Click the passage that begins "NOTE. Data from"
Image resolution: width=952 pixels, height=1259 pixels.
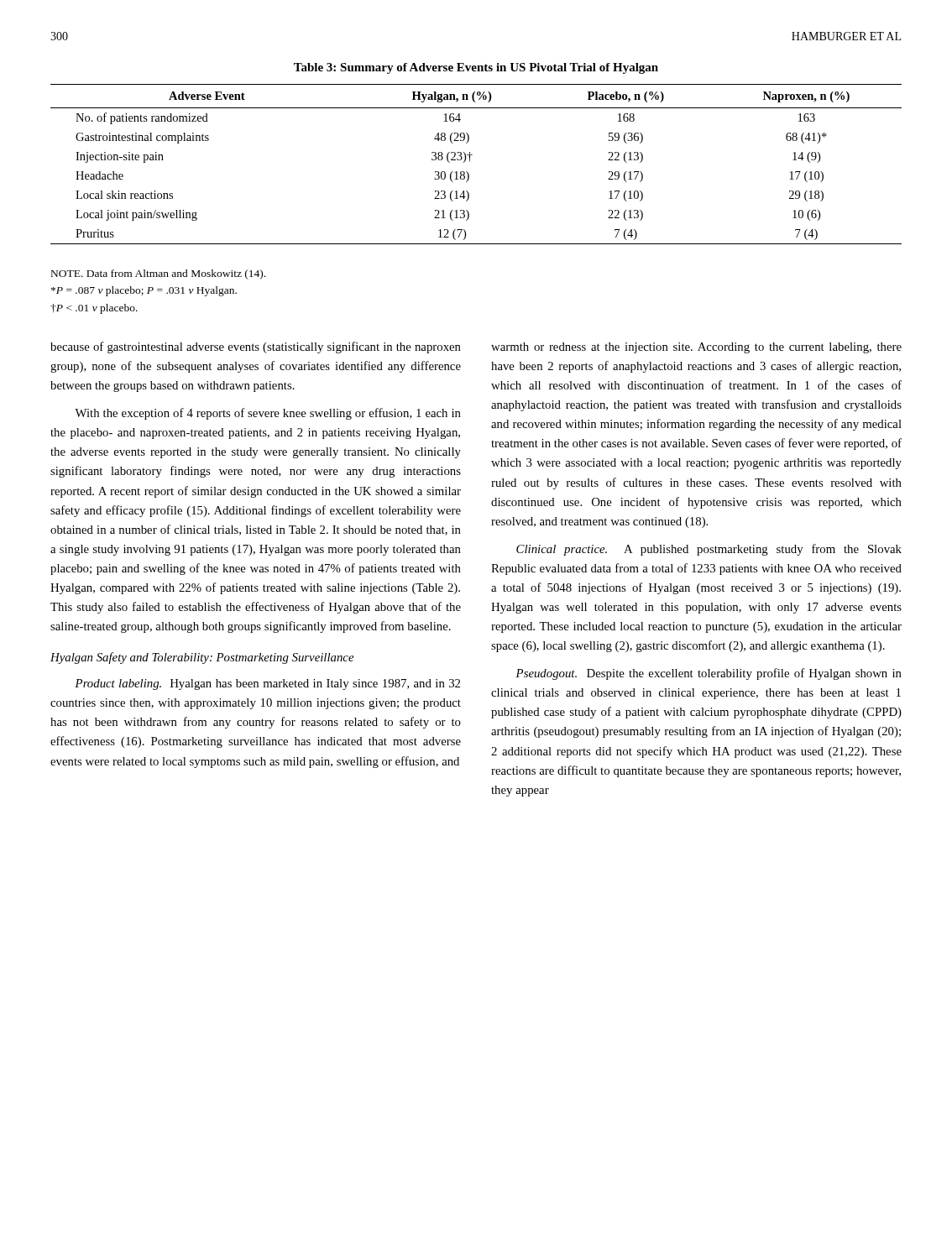tap(158, 290)
